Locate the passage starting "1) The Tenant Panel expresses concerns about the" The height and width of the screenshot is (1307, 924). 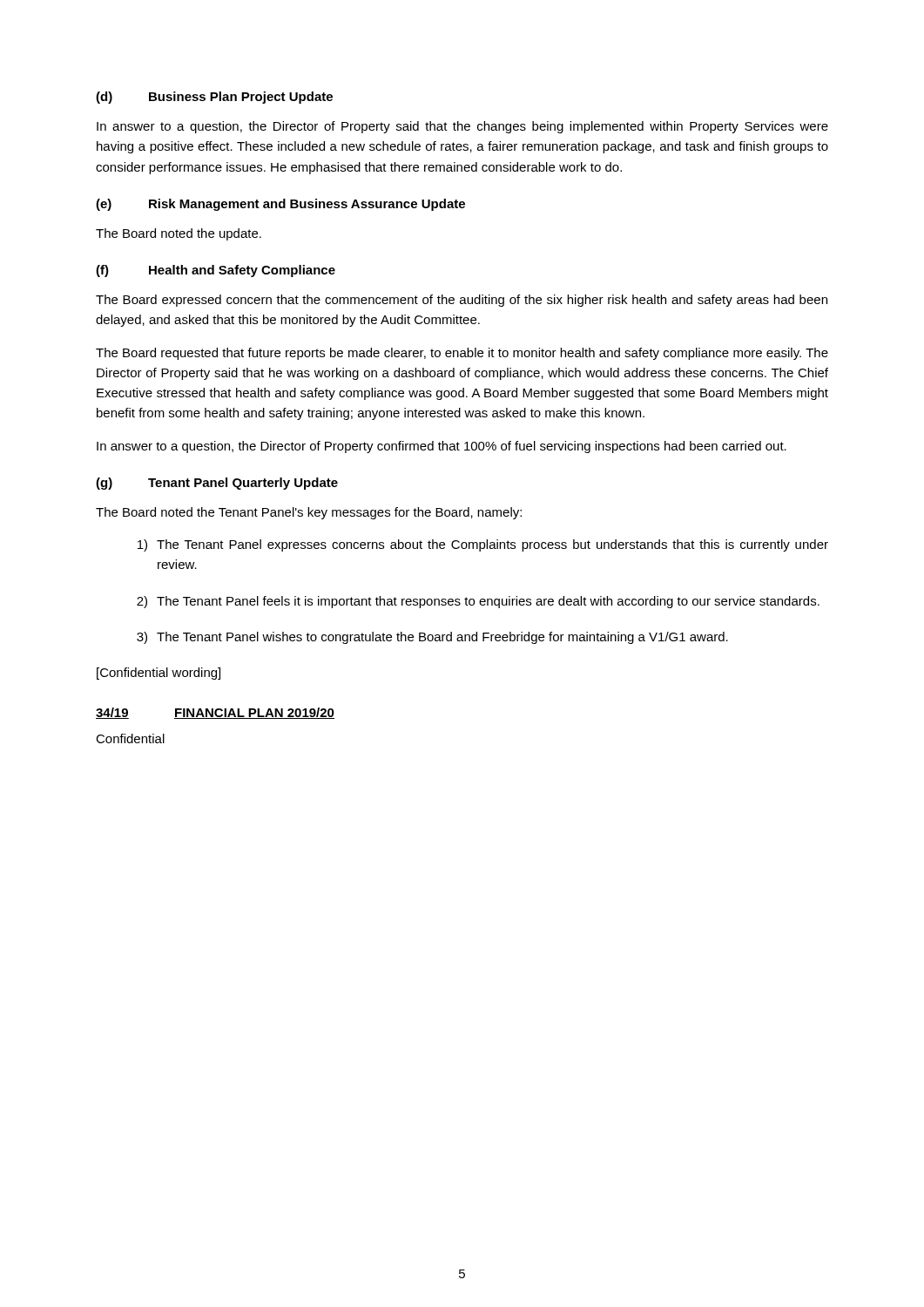(462, 554)
